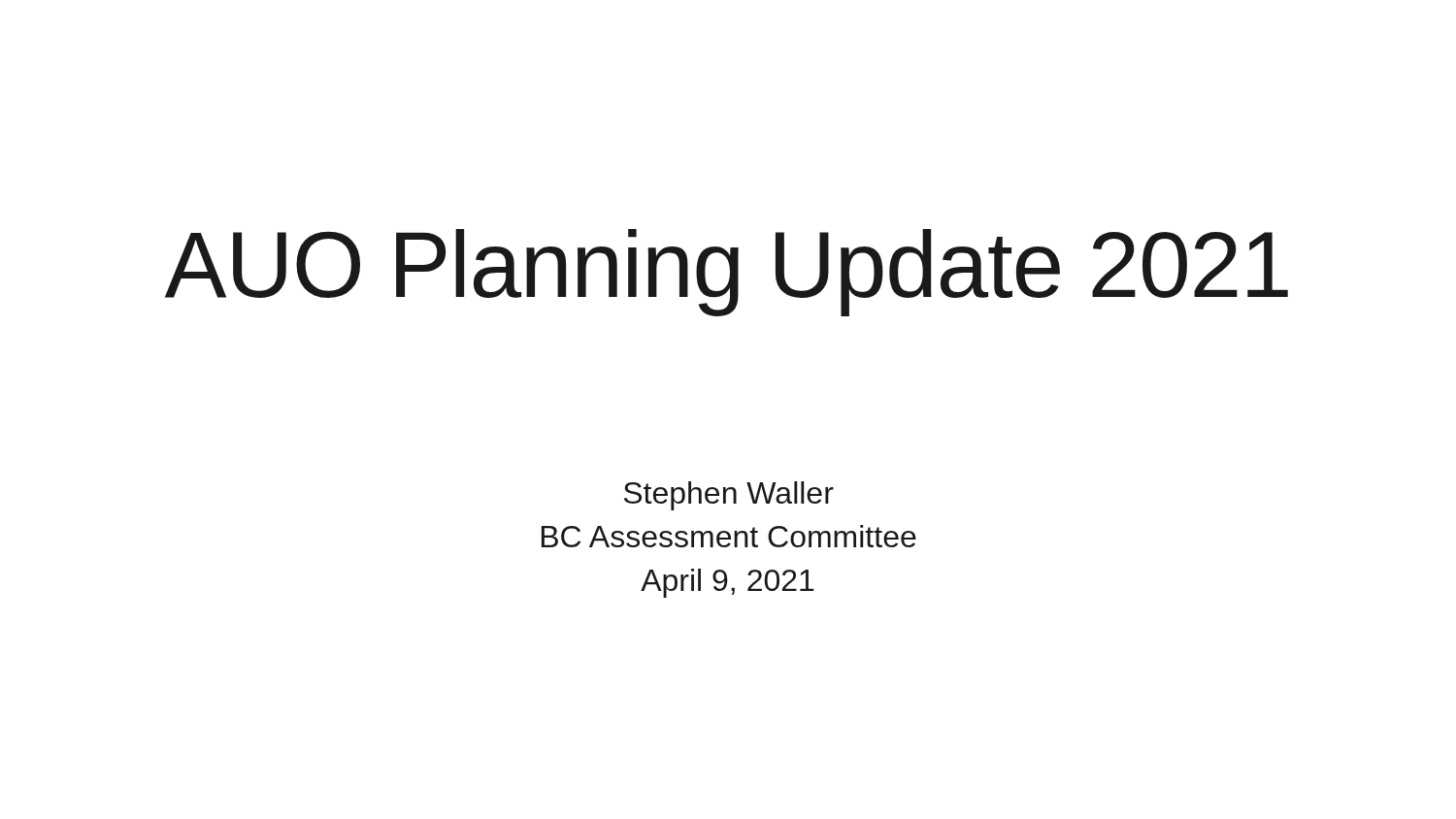Locate the passage starting "AUO Planning Update 2021"
The image size is (1456, 819).
tap(728, 265)
